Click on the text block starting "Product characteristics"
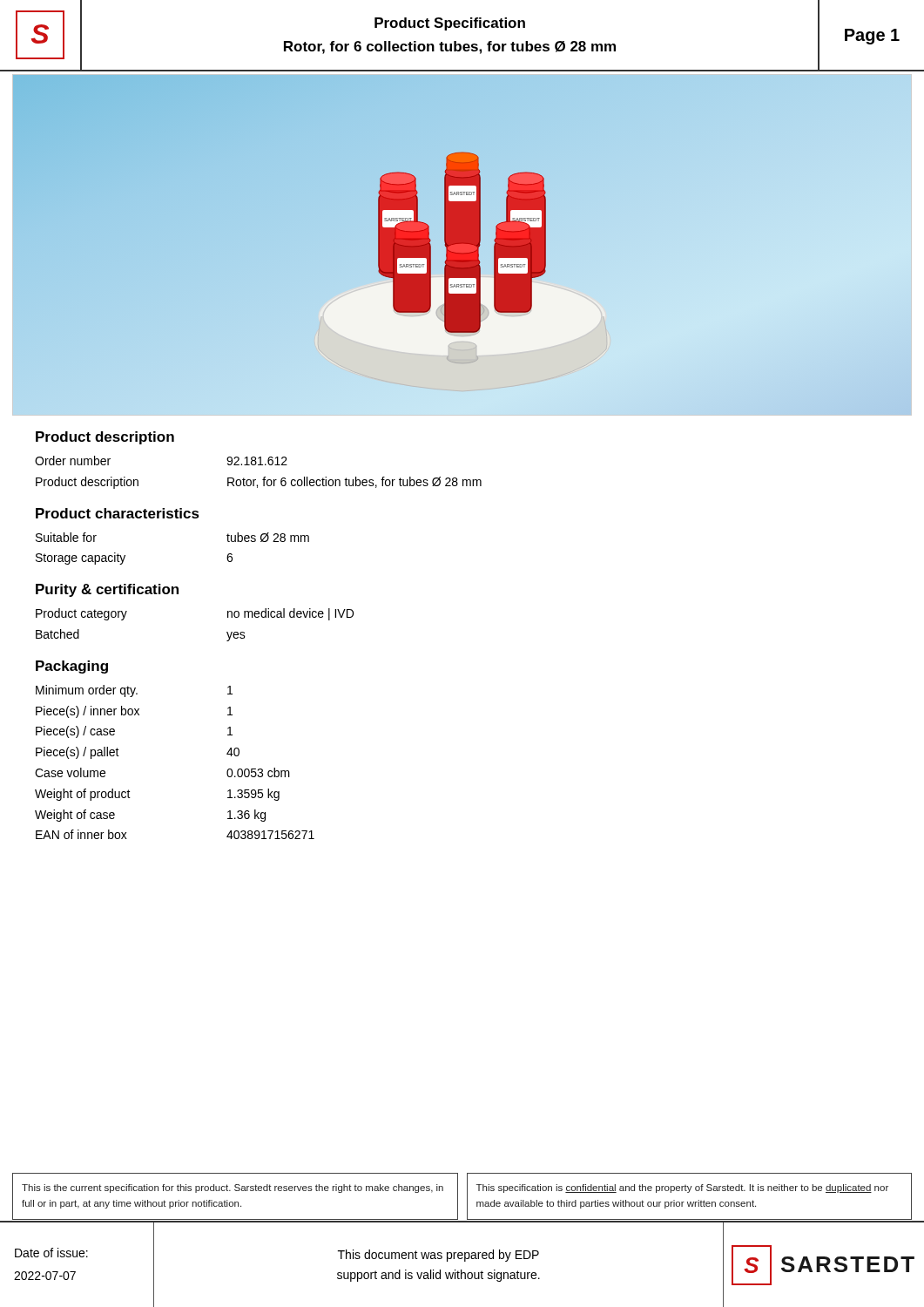Viewport: 924px width, 1307px height. pyautogui.click(x=117, y=513)
